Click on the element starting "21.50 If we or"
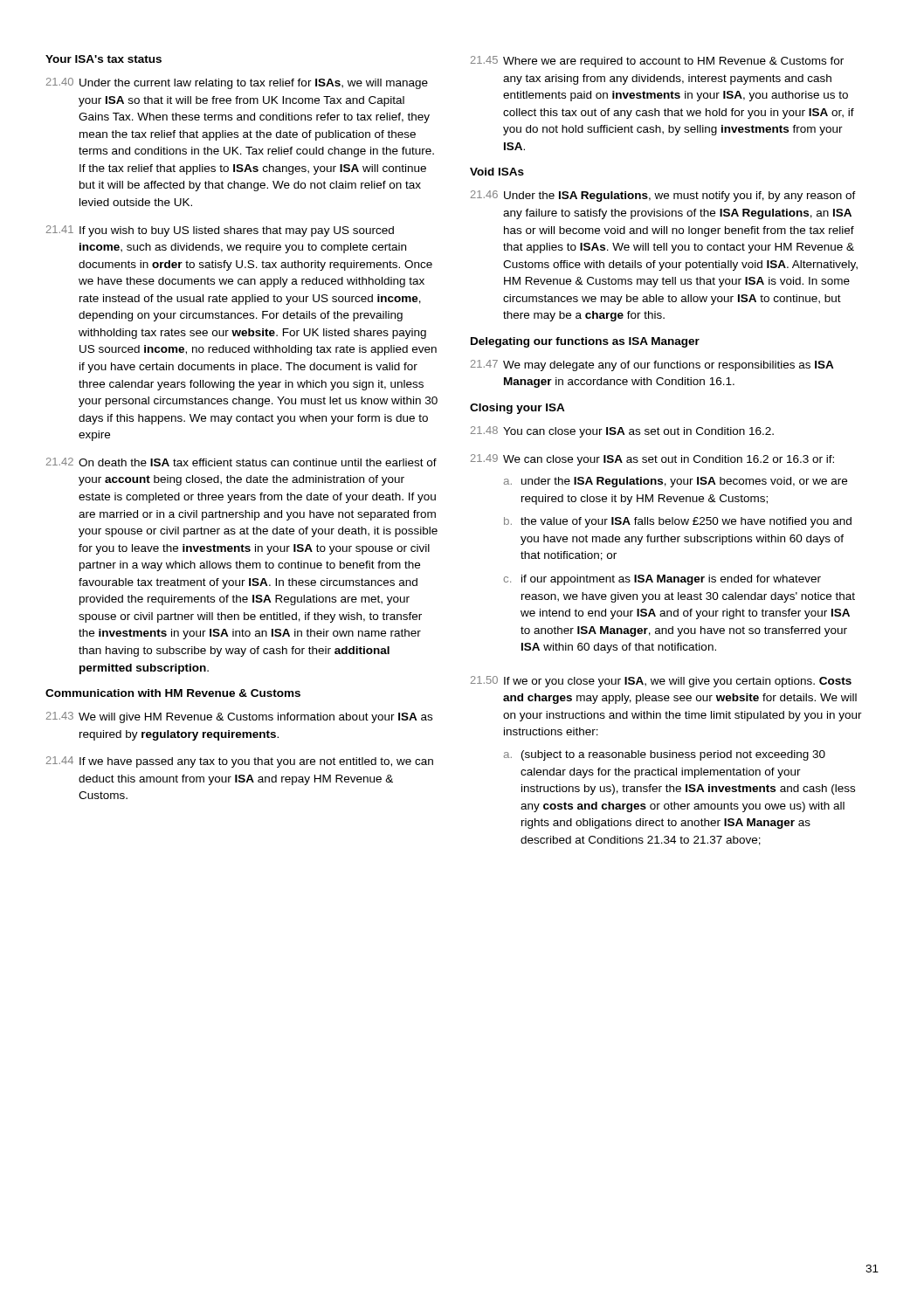This screenshot has height=1310, width=924. pyautogui.click(x=666, y=763)
